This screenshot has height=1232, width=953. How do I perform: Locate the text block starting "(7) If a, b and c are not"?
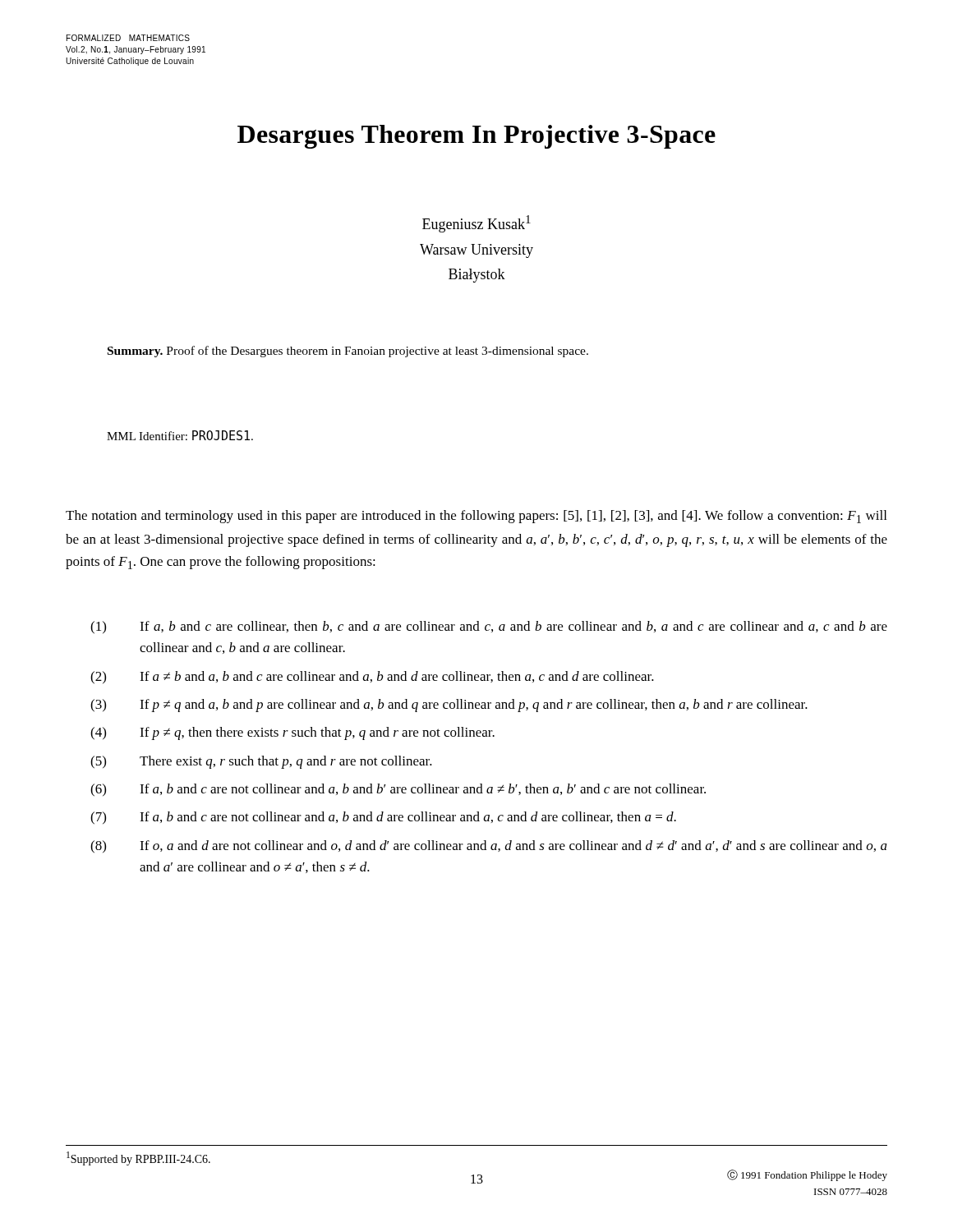tap(476, 818)
